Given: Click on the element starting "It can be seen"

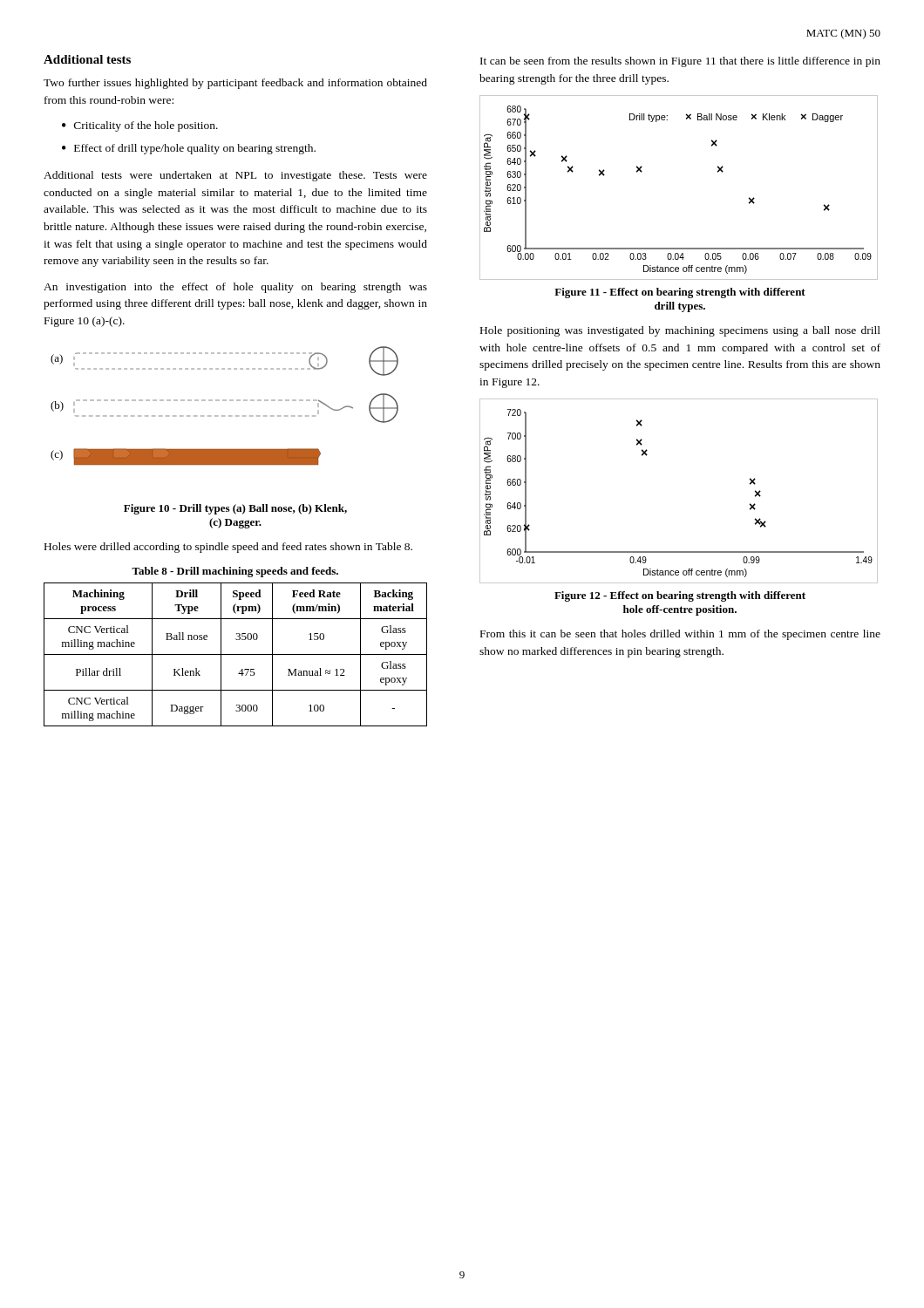Looking at the screenshot, I should 680,69.
